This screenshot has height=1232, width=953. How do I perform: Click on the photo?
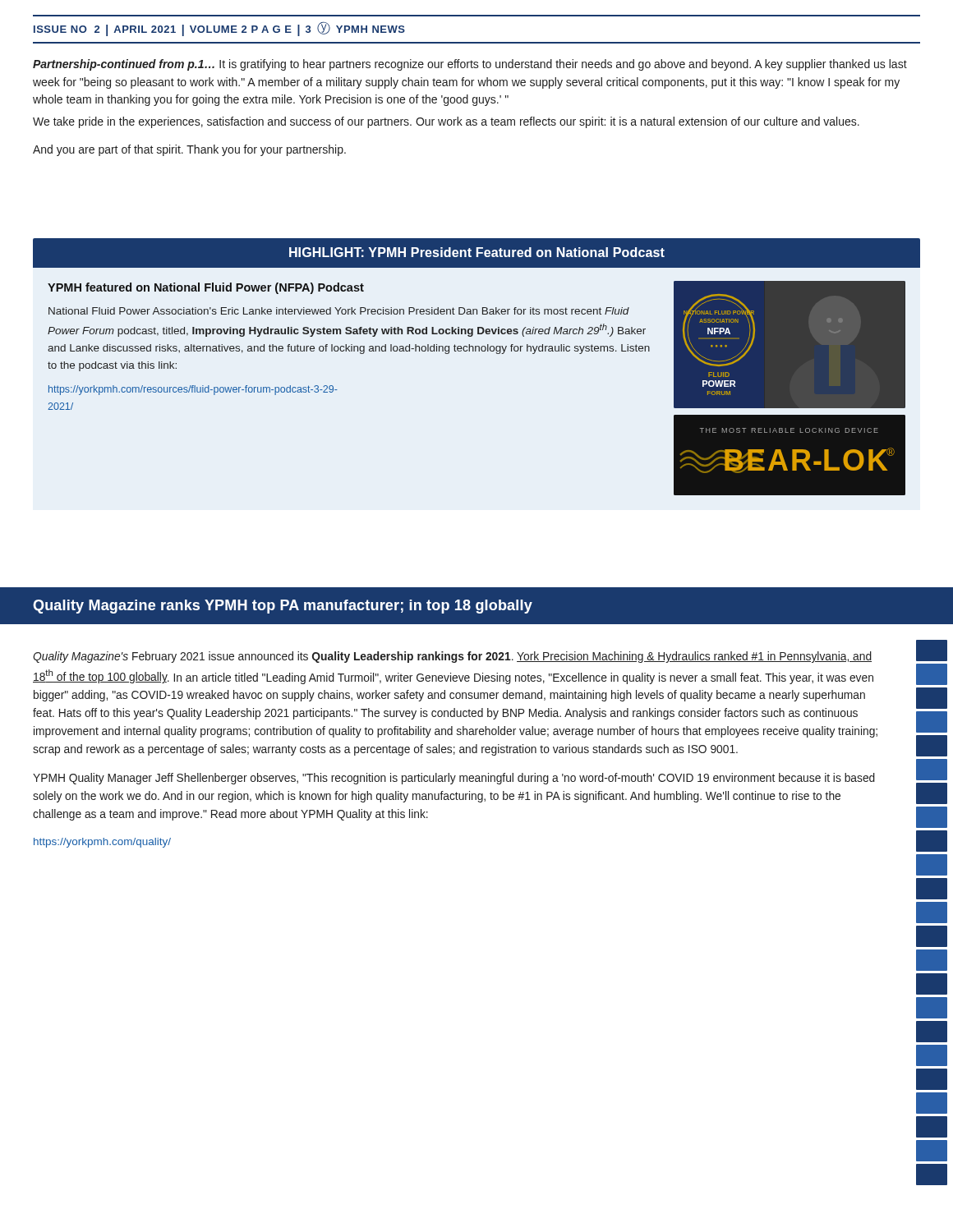tap(790, 345)
